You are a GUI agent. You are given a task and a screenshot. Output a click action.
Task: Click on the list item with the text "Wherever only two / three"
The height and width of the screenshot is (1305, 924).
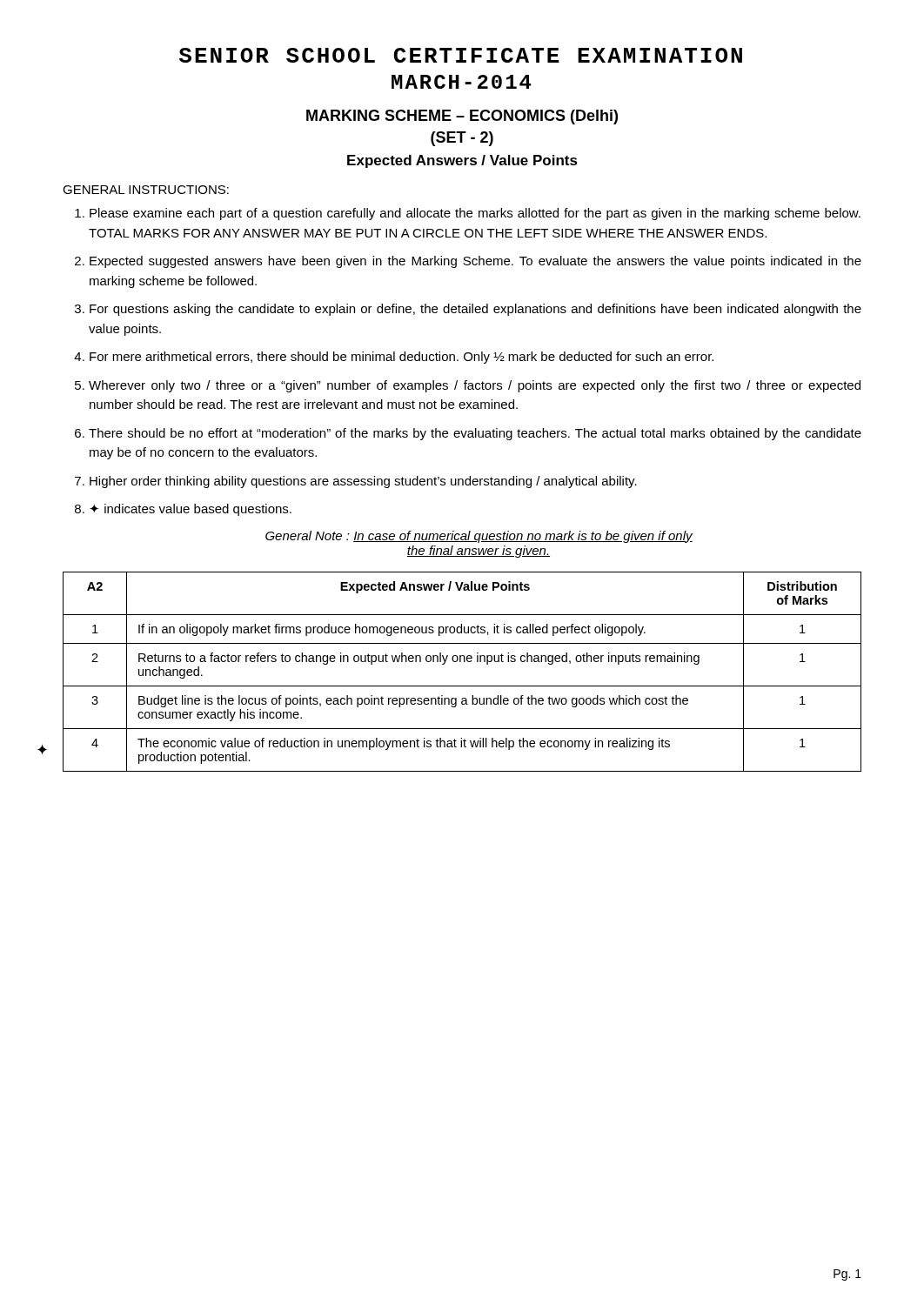pyautogui.click(x=475, y=395)
